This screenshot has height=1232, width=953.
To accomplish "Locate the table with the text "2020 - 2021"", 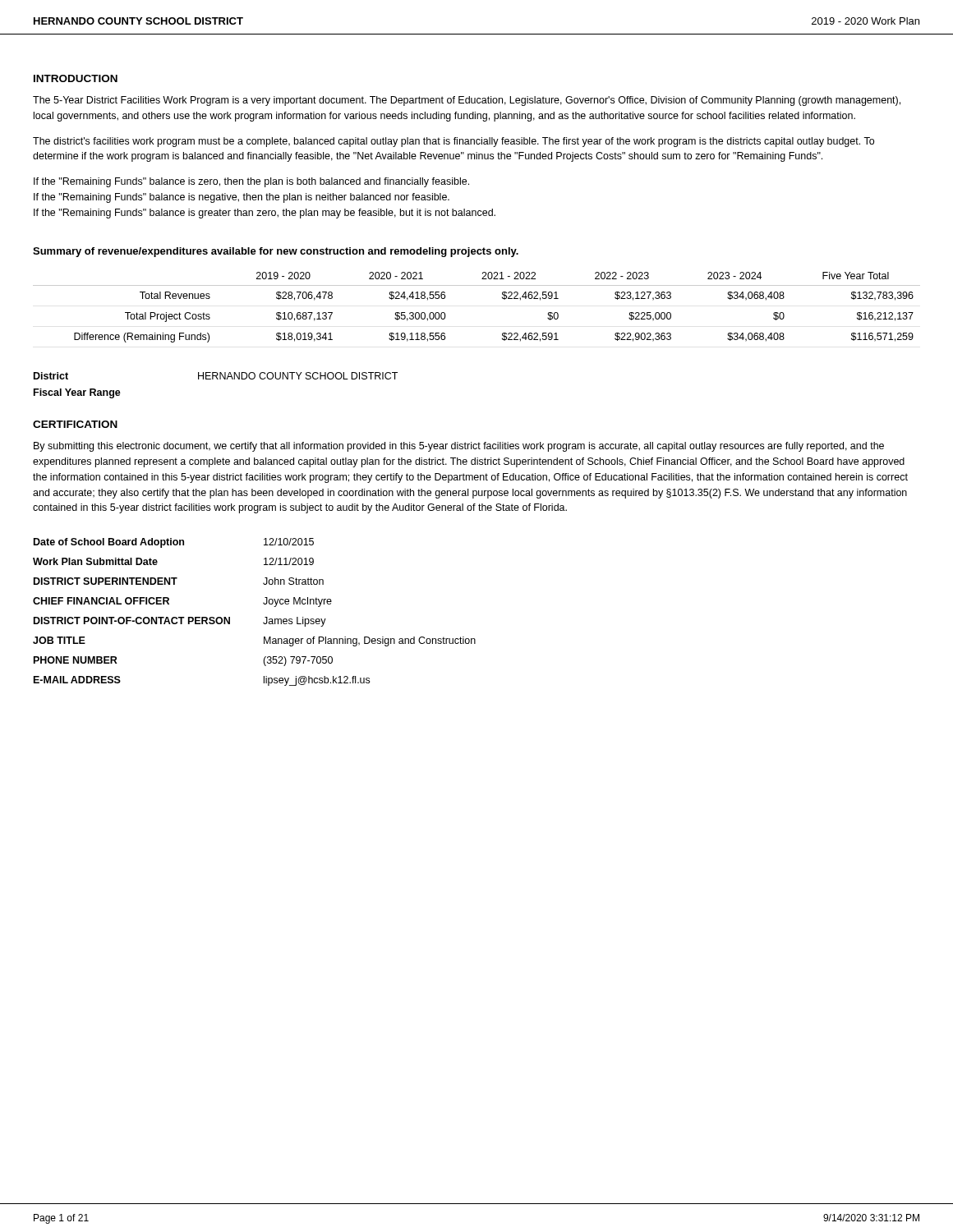I will coord(476,307).
